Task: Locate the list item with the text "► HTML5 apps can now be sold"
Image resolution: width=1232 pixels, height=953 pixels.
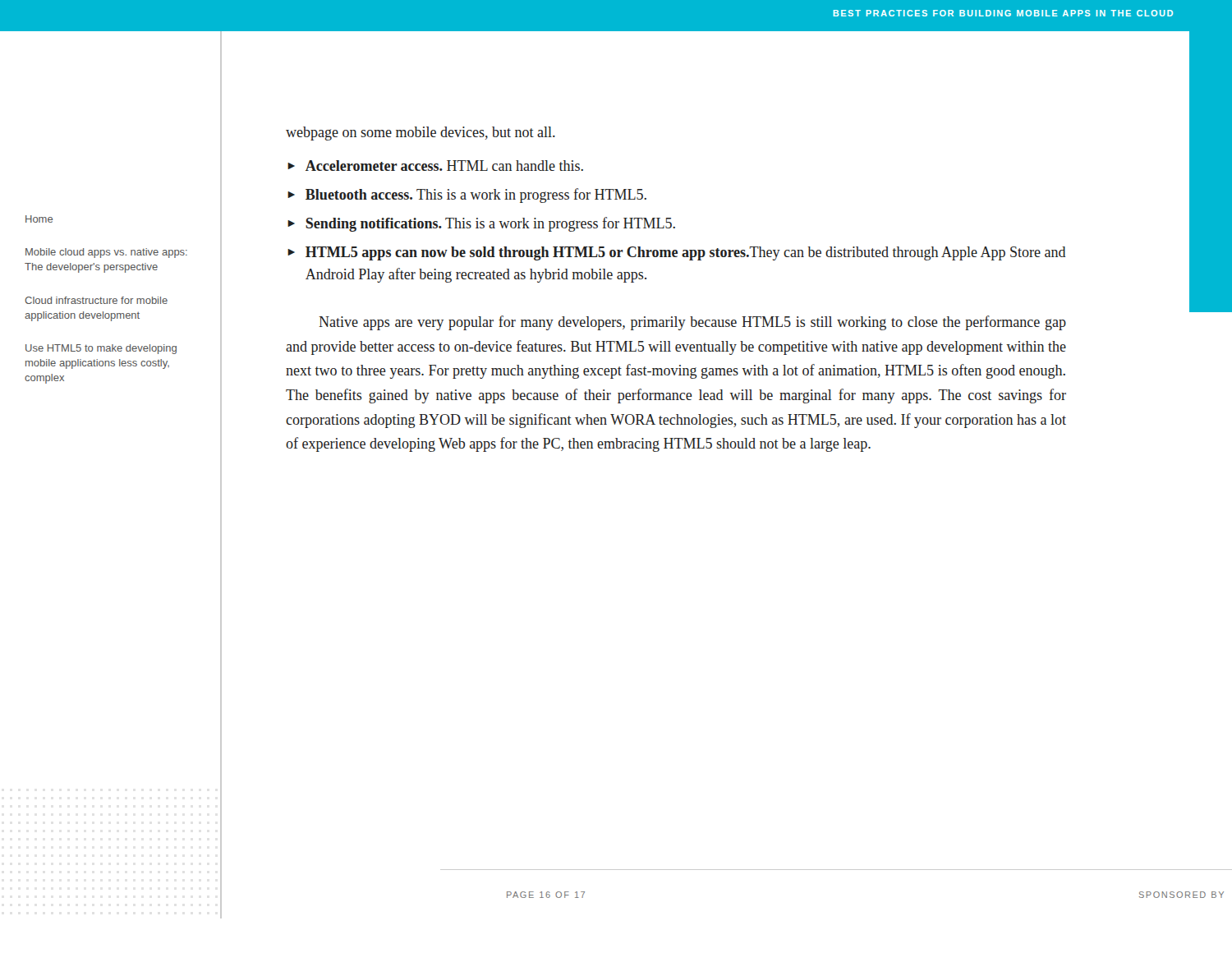Action: pyautogui.click(x=676, y=264)
